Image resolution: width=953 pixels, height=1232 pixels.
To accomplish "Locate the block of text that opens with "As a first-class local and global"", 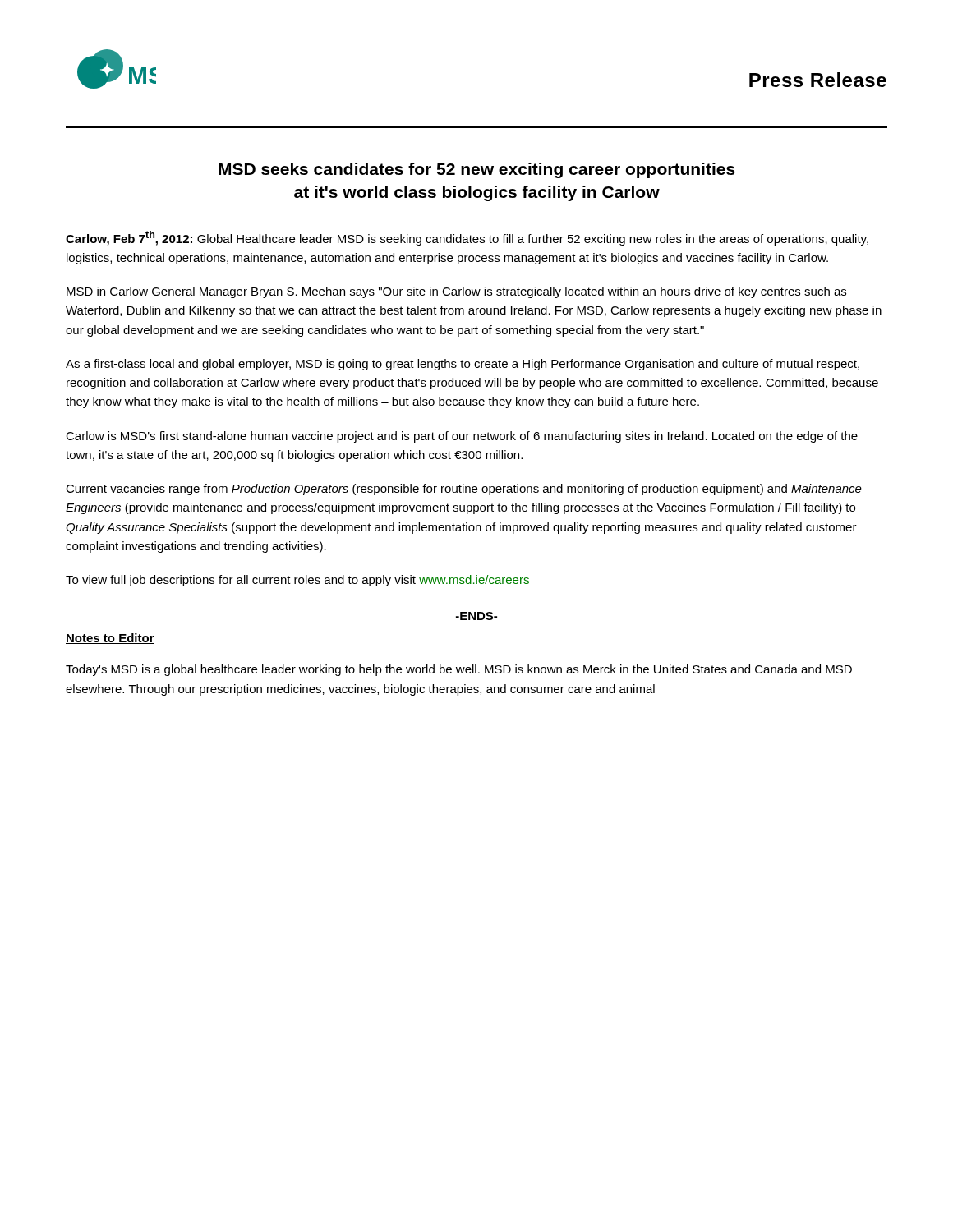I will (472, 382).
